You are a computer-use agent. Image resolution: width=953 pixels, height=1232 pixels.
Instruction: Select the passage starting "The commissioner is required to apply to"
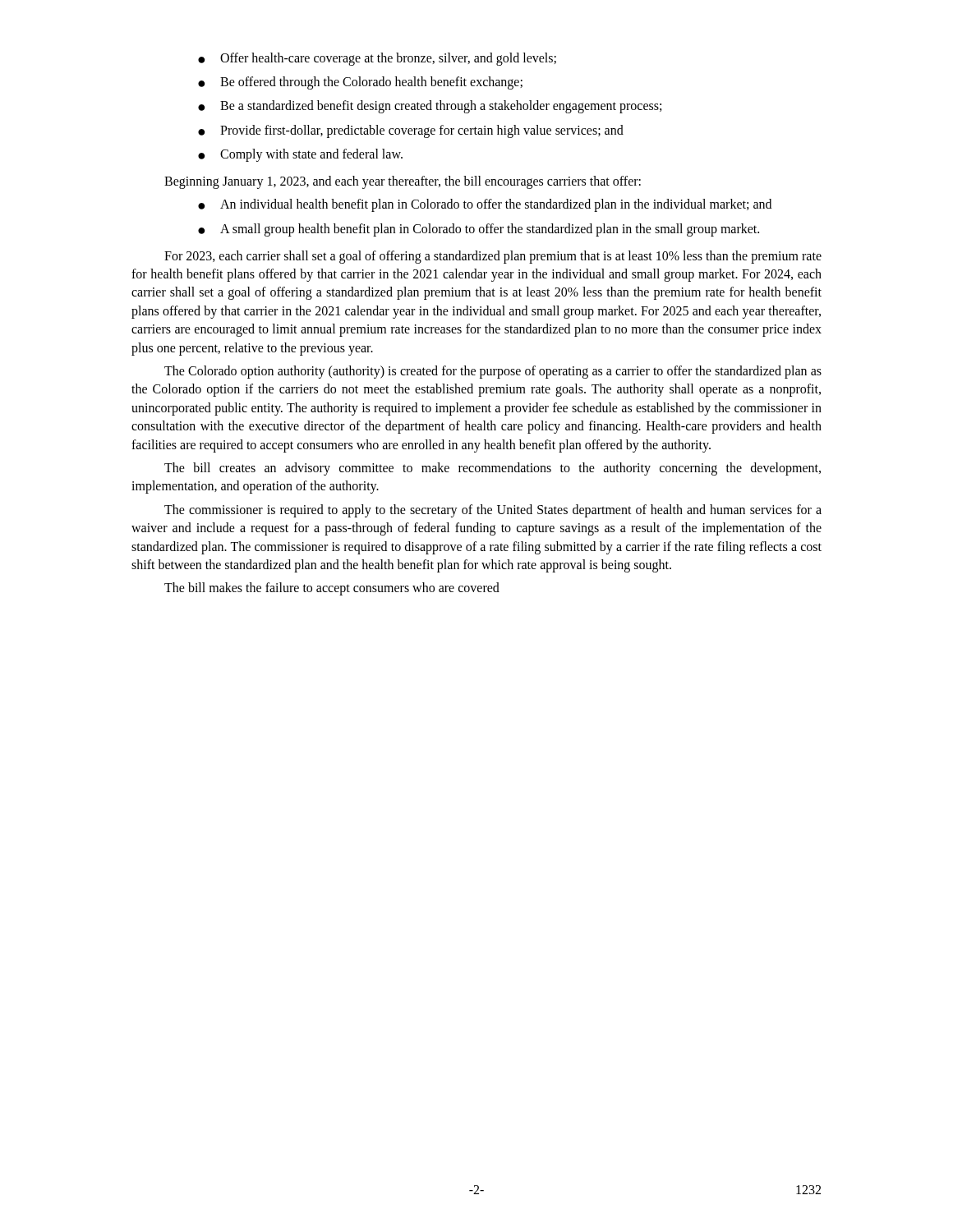click(476, 537)
